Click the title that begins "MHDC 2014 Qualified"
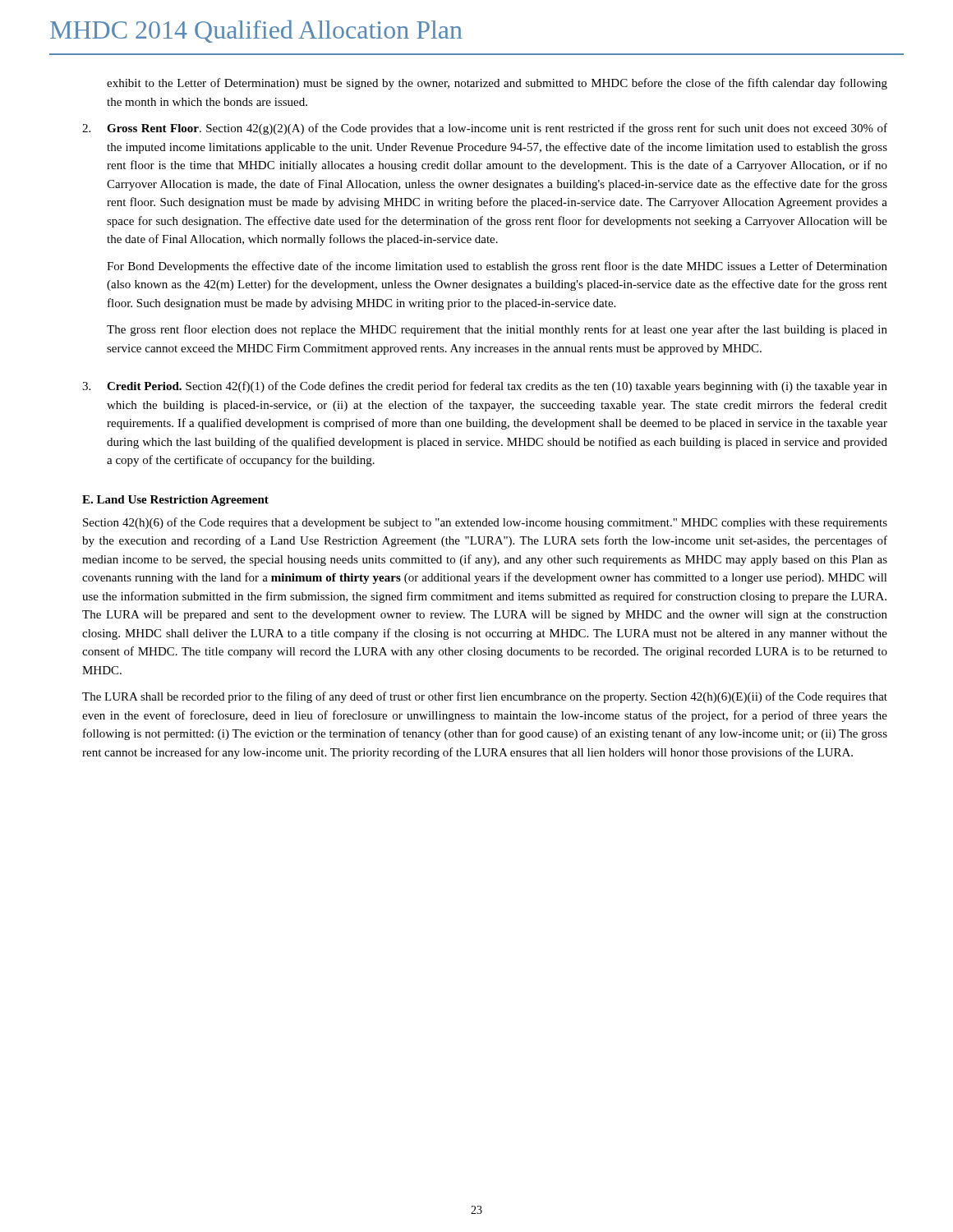This screenshot has width=953, height=1232. 256,31
